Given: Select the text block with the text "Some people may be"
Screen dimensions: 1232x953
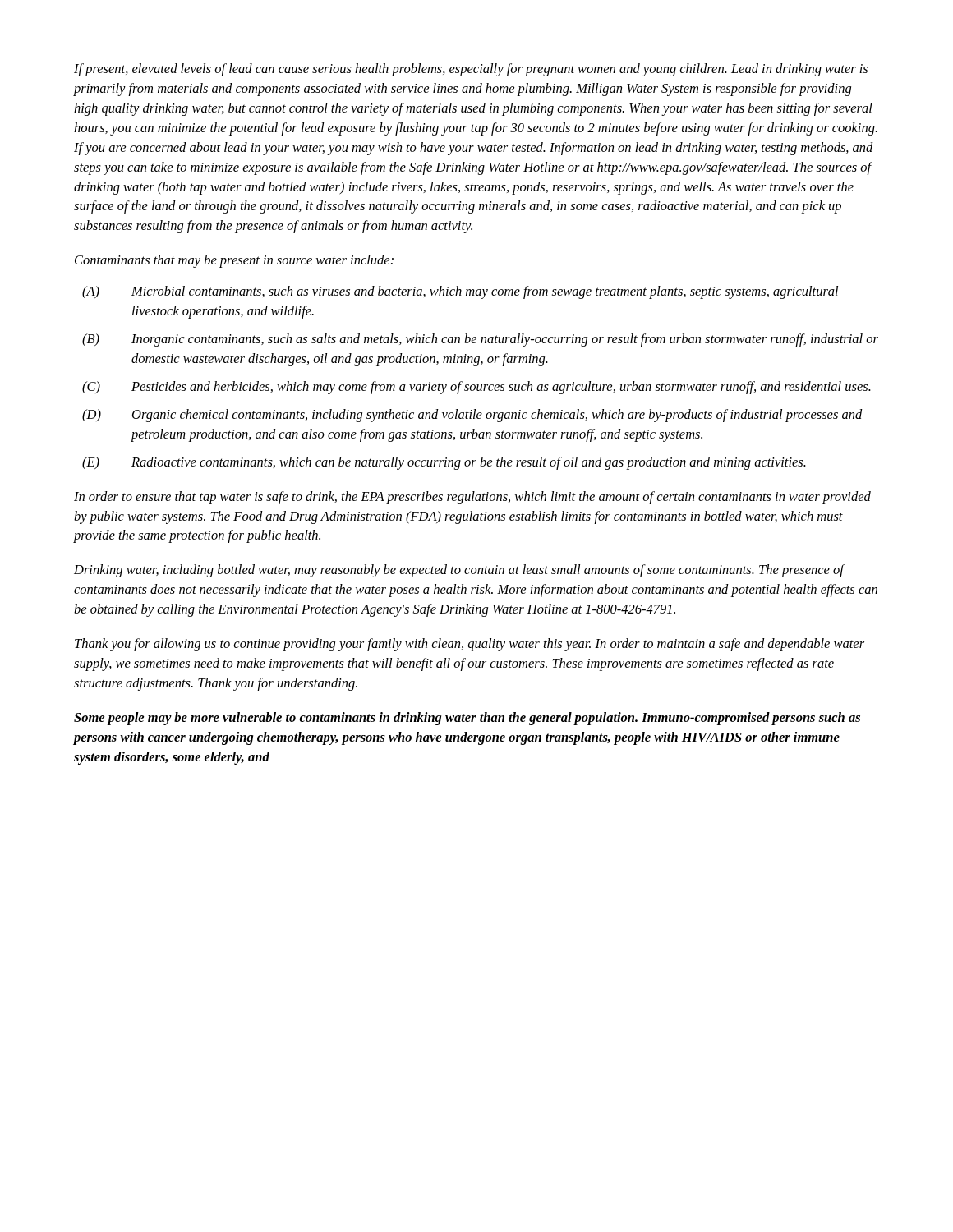Looking at the screenshot, I should click(x=467, y=737).
